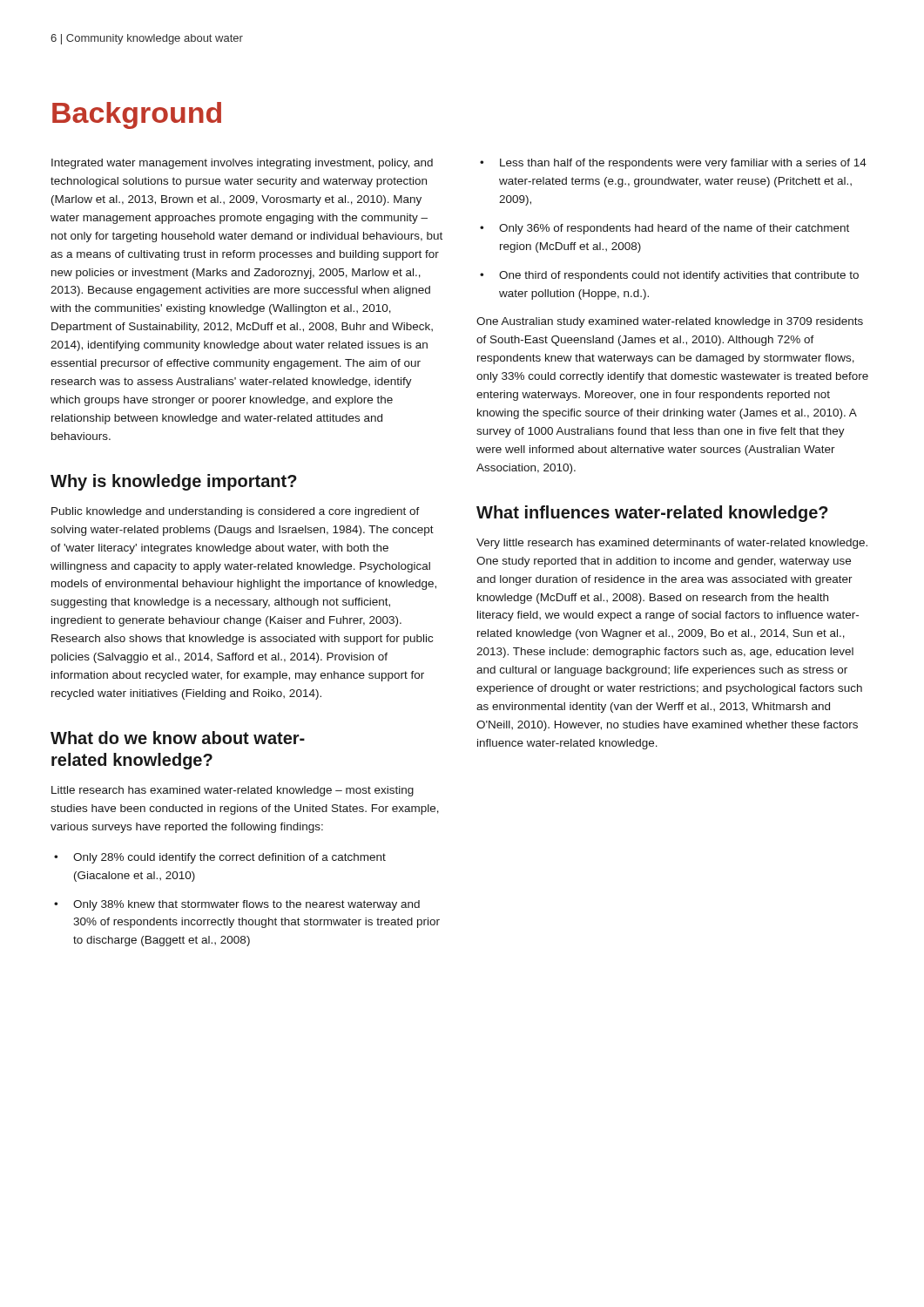The image size is (924, 1307).
Task: Find the element starting "One Australian study examined water-related"
Action: click(x=672, y=394)
